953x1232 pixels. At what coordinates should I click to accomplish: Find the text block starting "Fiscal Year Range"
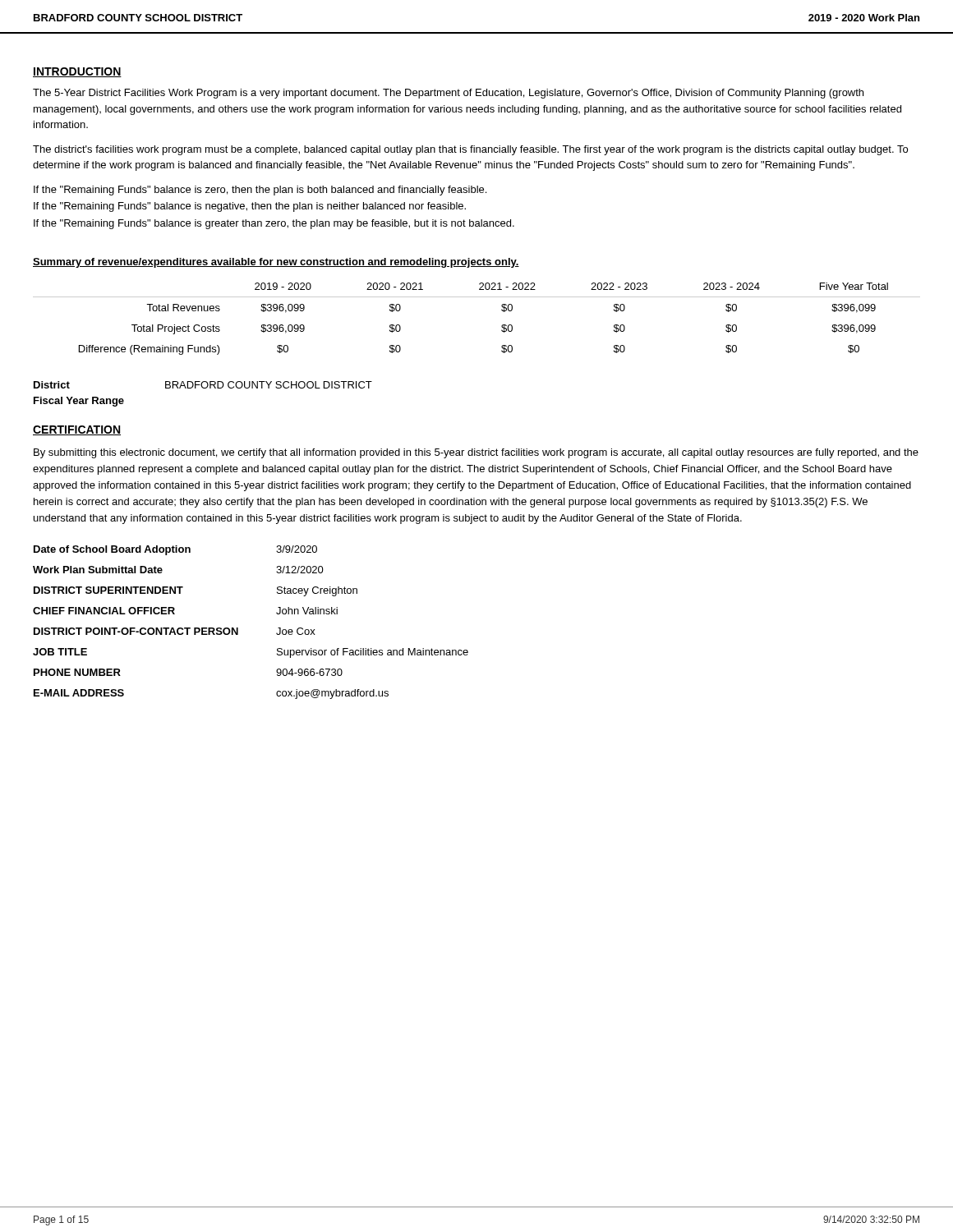[99, 400]
